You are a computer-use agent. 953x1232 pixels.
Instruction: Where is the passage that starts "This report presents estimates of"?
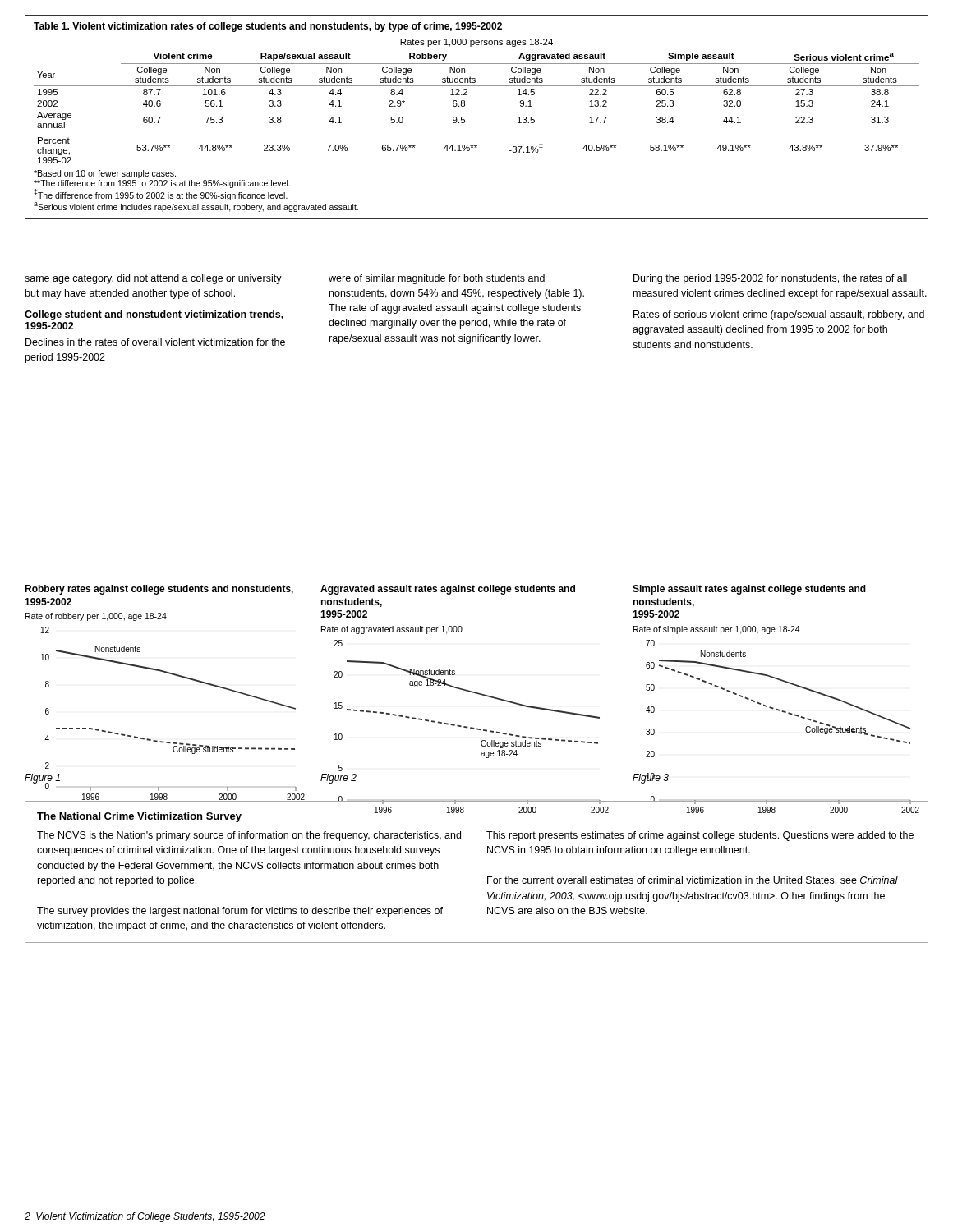click(x=700, y=843)
